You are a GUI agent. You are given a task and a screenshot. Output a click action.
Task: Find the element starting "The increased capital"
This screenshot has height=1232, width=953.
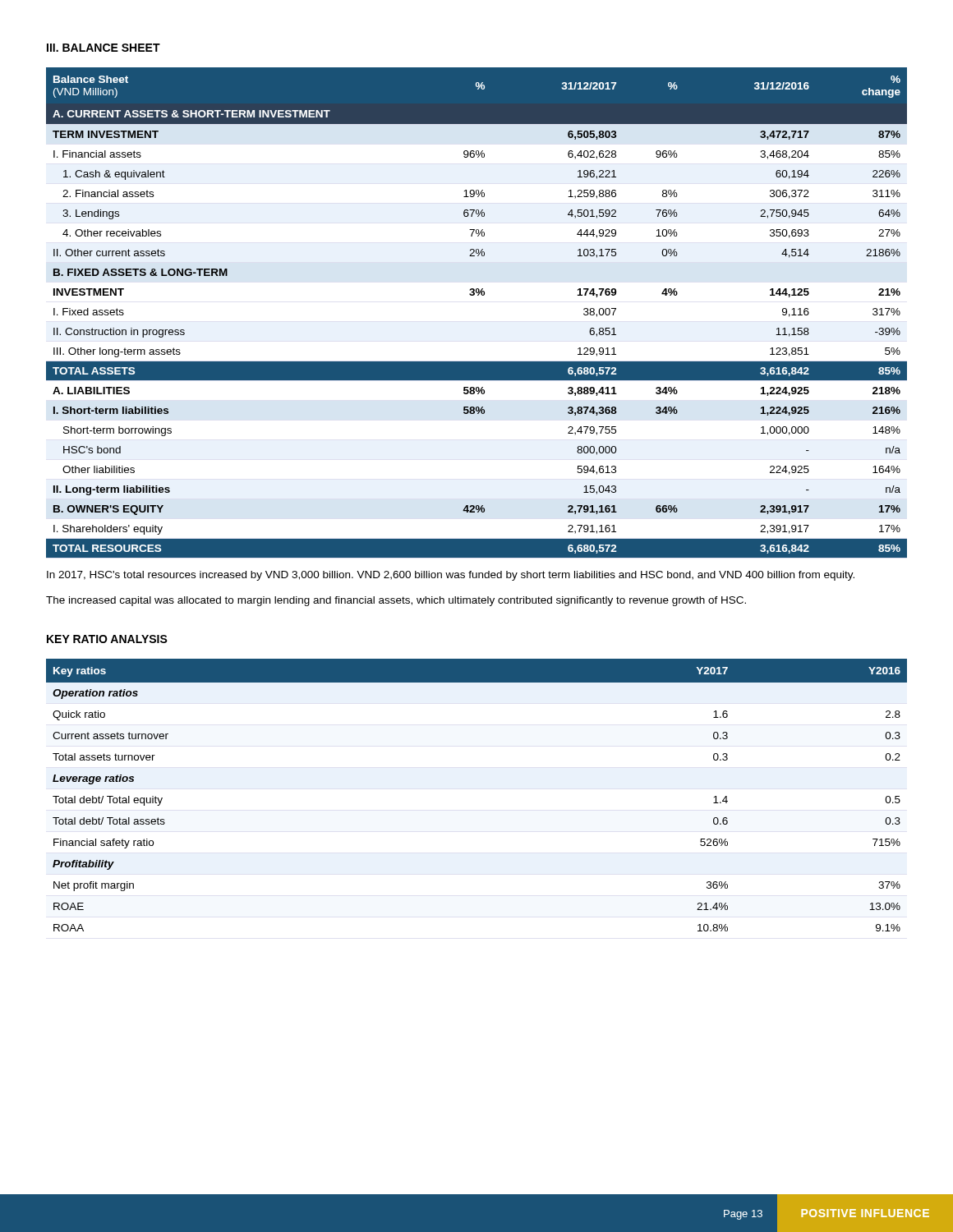coord(476,601)
